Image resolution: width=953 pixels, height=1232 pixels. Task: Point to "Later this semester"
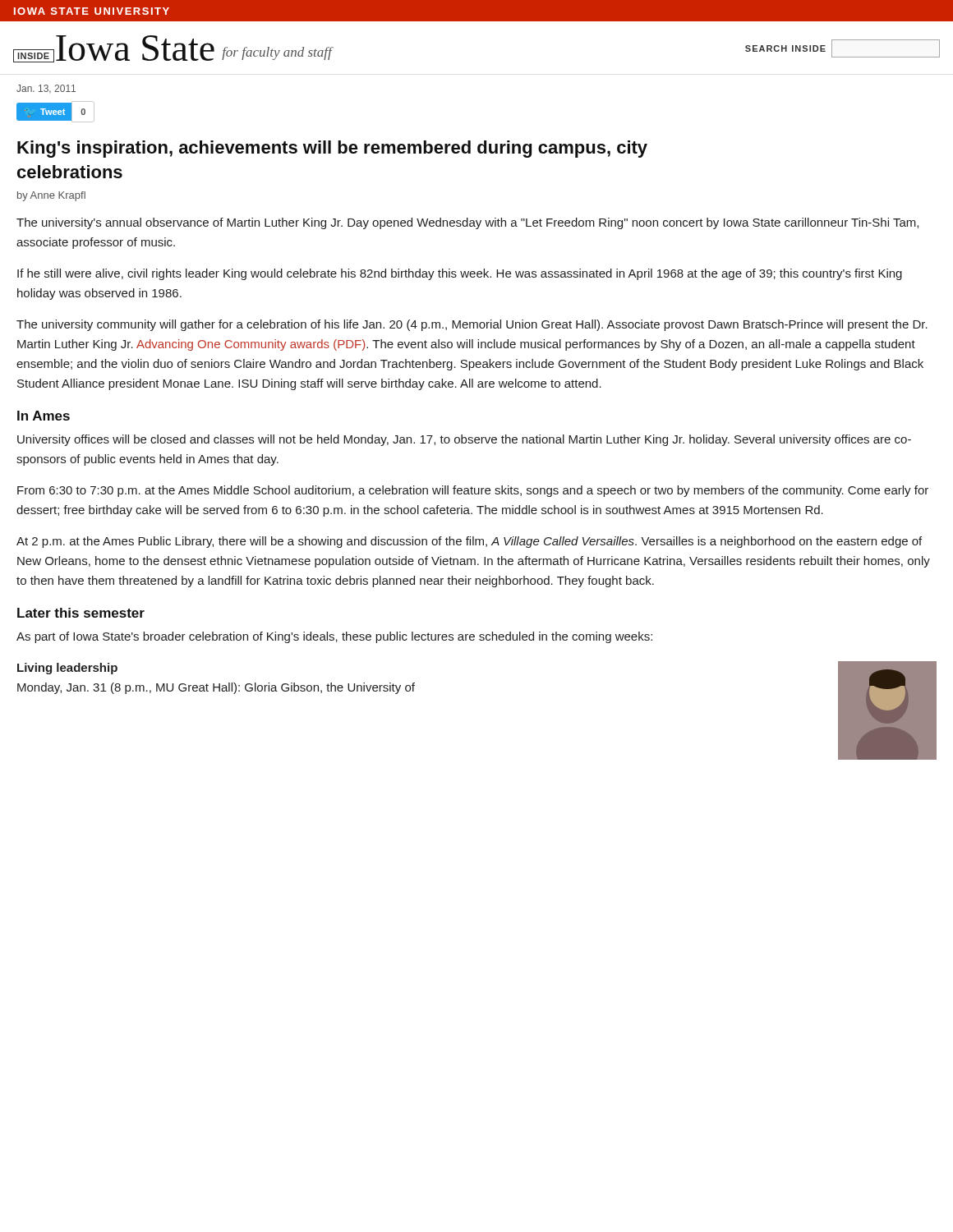tap(80, 613)
